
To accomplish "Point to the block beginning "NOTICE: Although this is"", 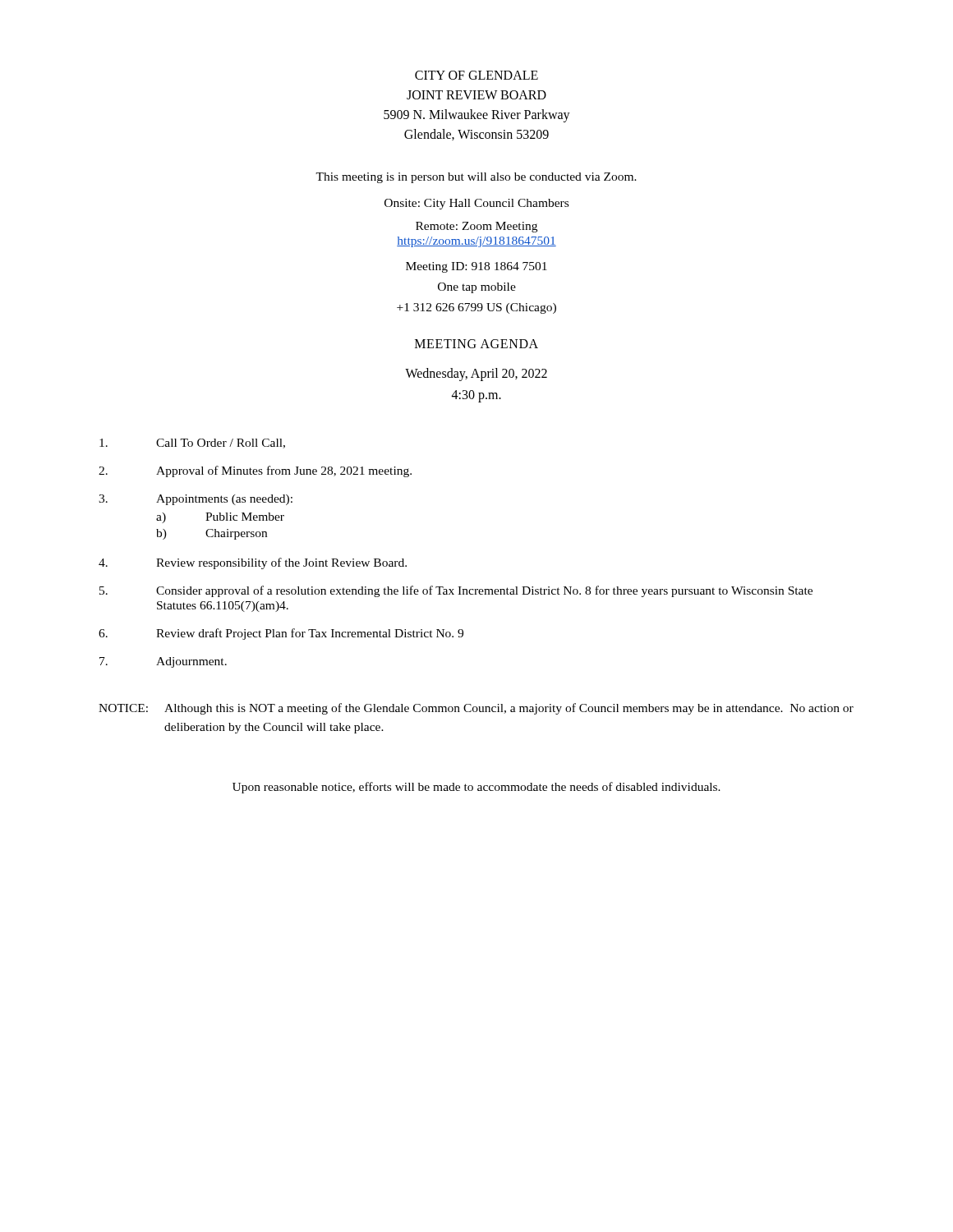I will (x=476, y=717).
